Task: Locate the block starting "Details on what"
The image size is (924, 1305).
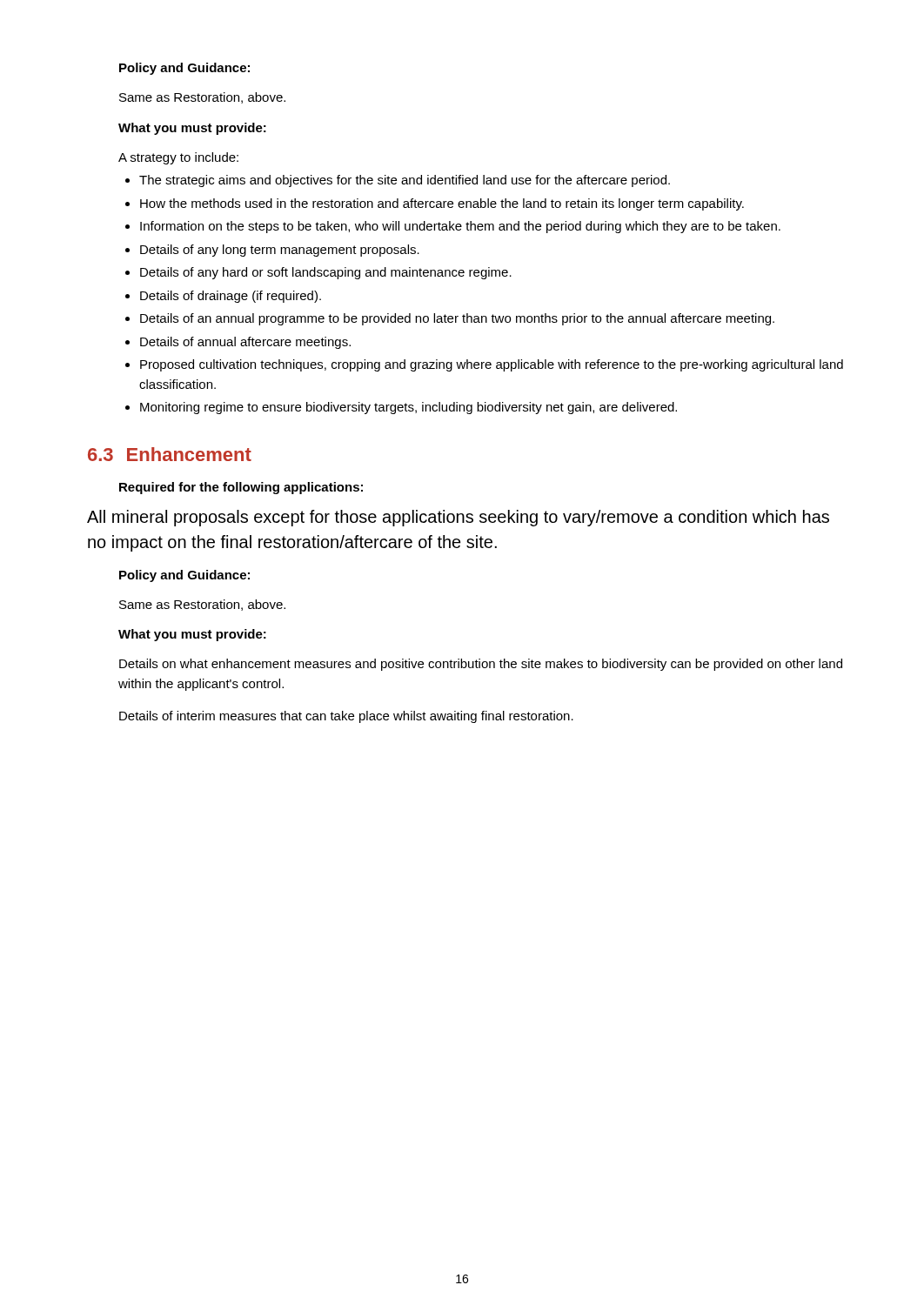Action: [482, 674]
